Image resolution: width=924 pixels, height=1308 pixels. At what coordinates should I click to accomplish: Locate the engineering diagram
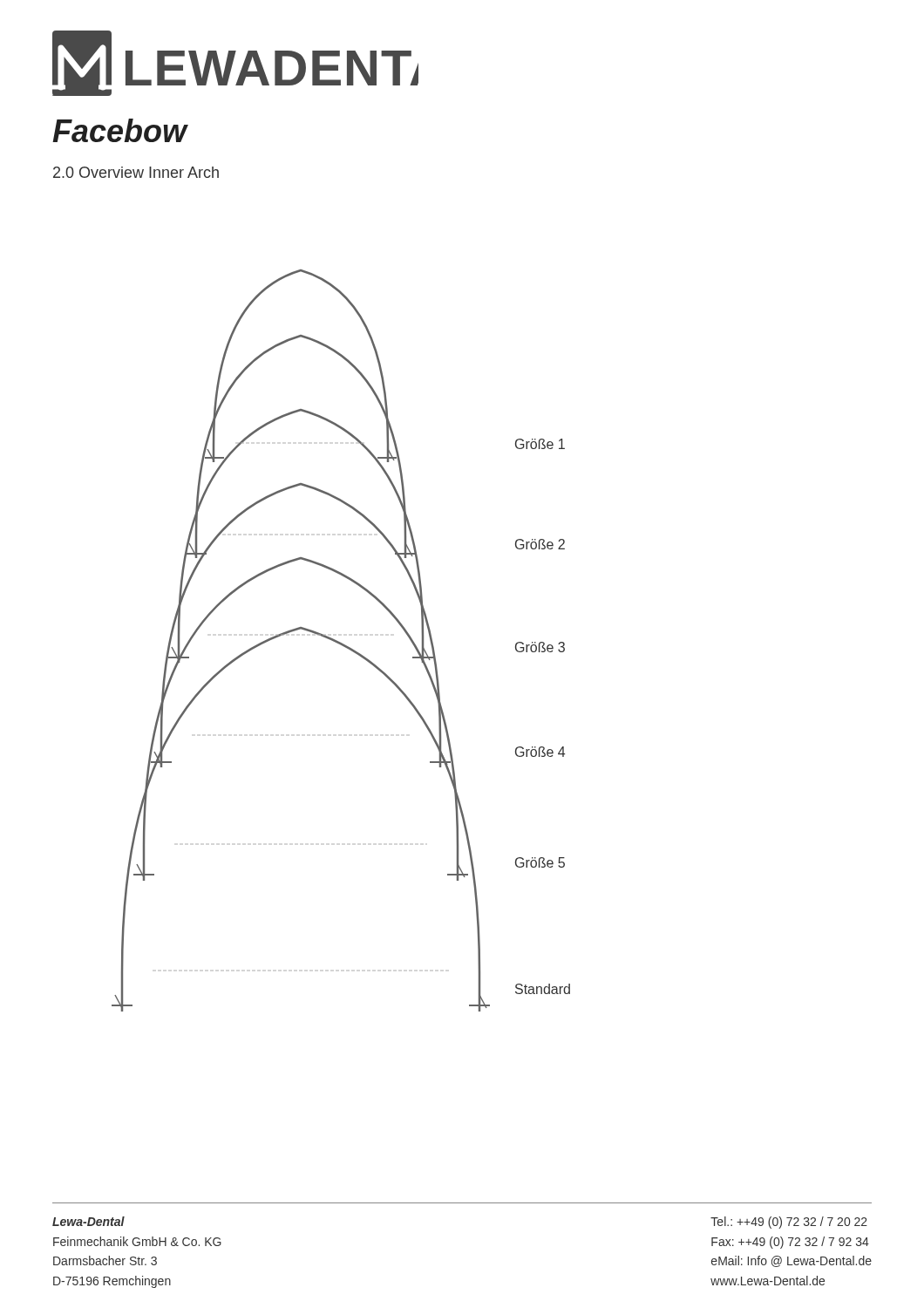(379, 702)
